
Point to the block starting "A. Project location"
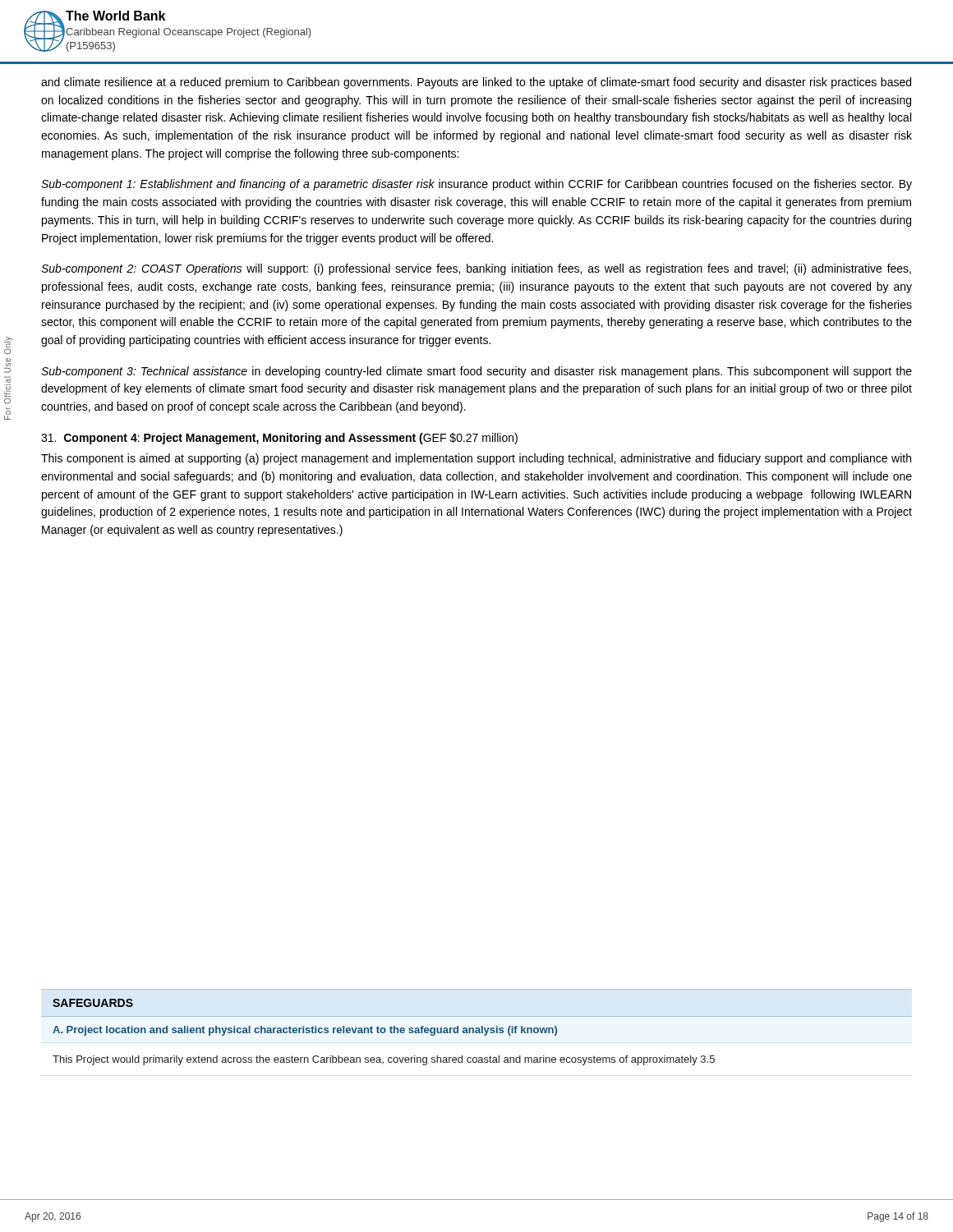305,1029
